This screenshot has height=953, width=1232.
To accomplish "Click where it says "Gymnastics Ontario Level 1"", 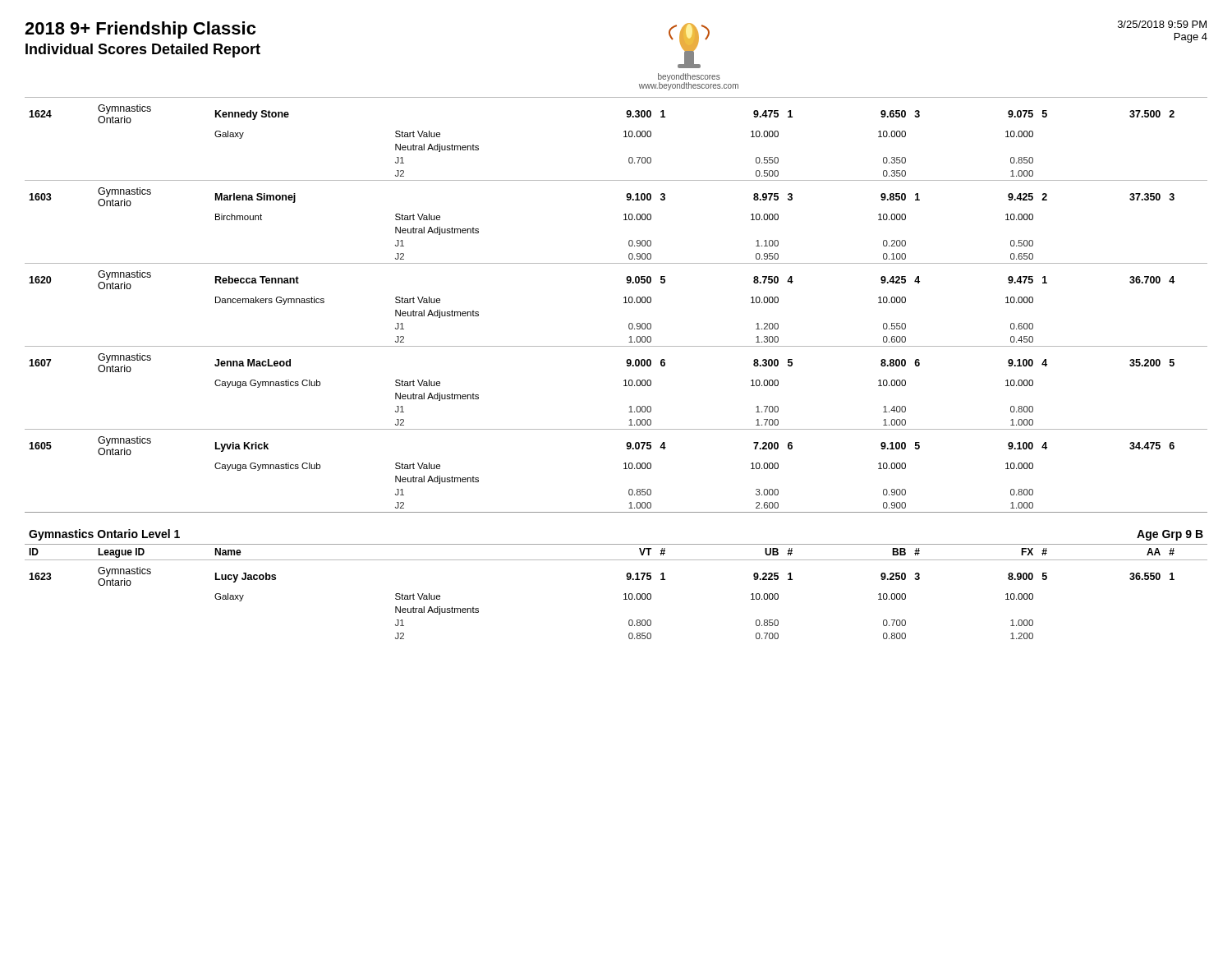I will click(x=104, y=534).
